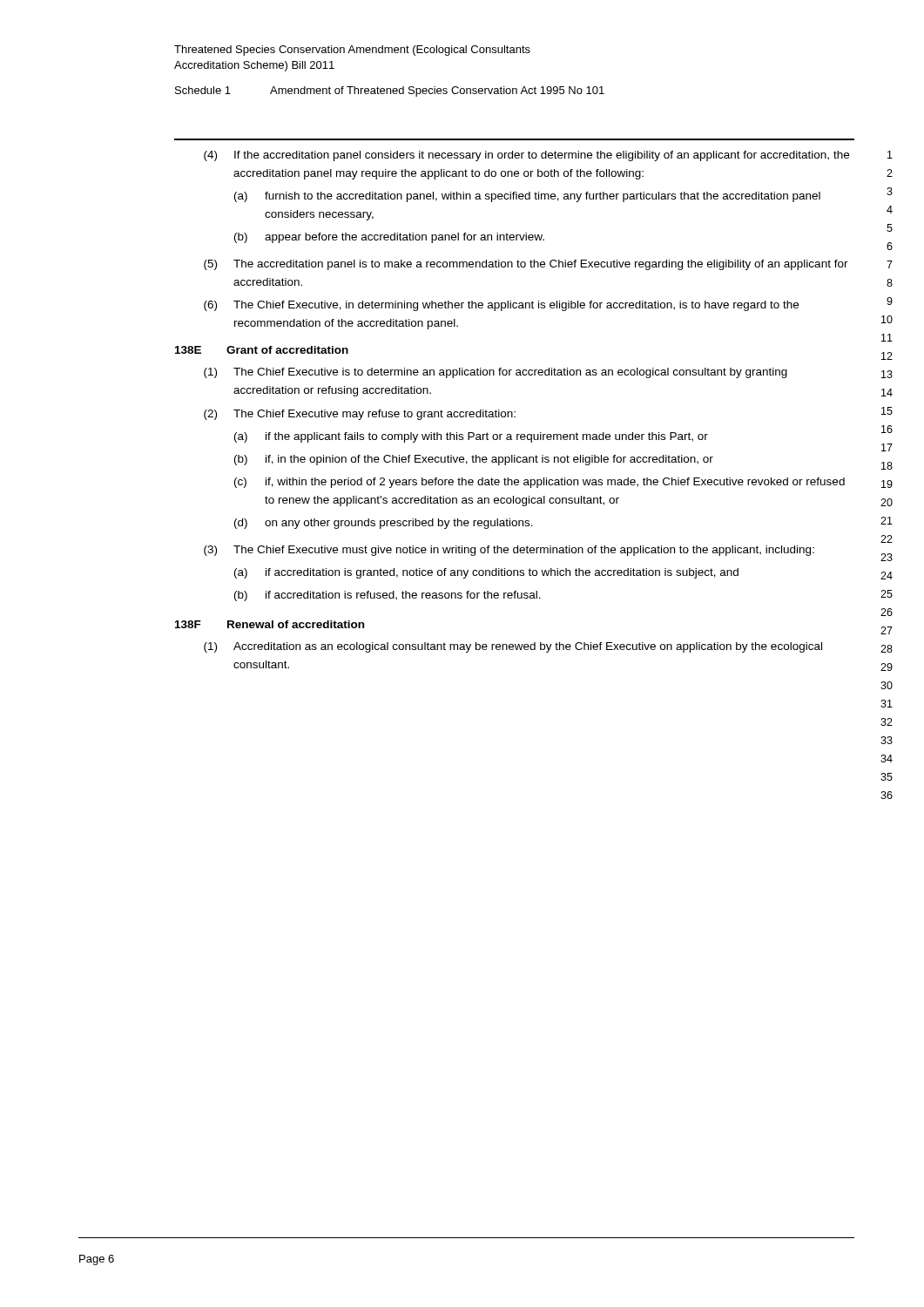Select the passage starting "(1) Accreditation as an ecological consultant may be"
The height and width of the screenshot is (1307, 924).
click(x=514, y=656)
